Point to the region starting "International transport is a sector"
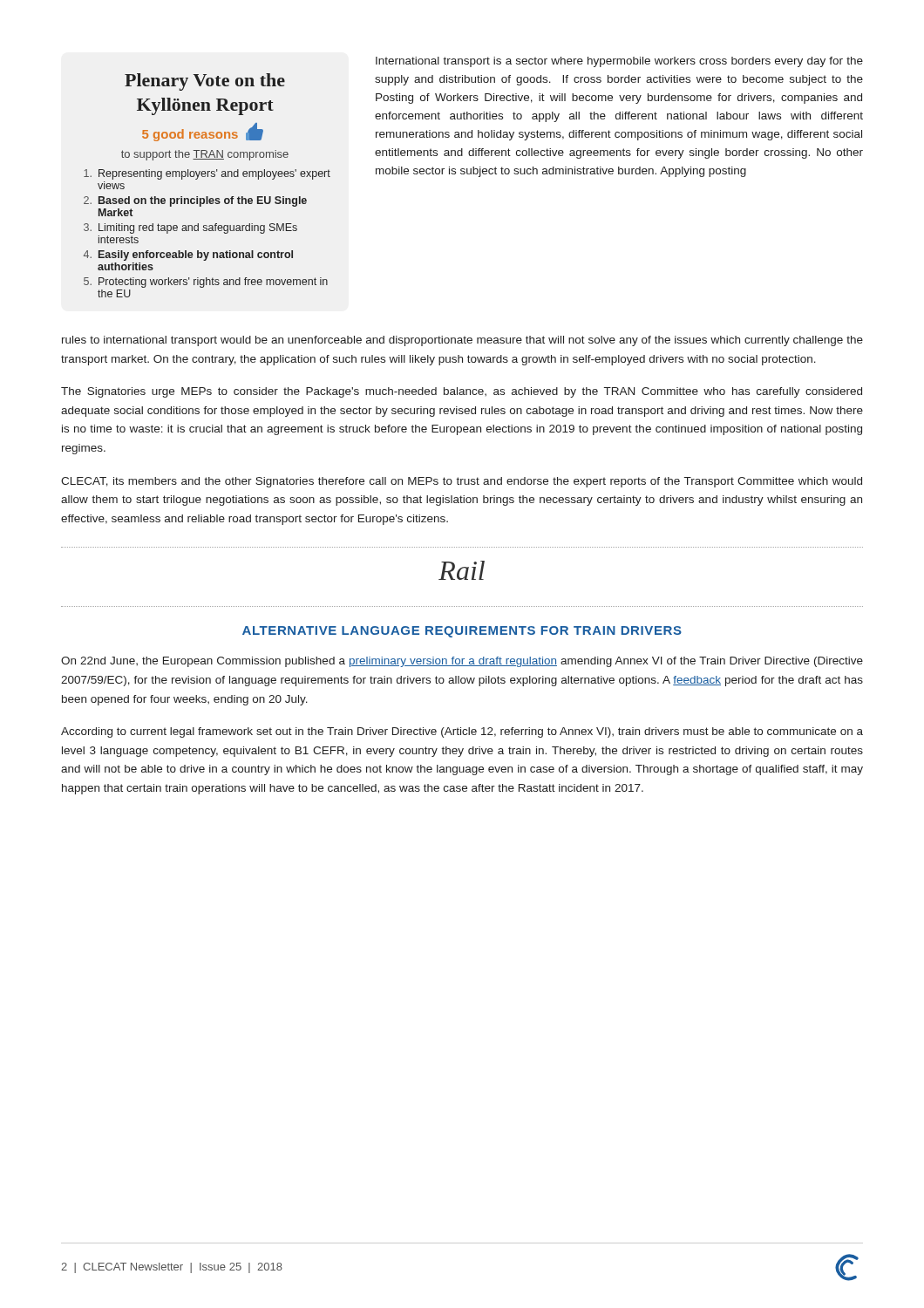The width and height of the screenshot is (924, 1308). click(x=619, y=115)
